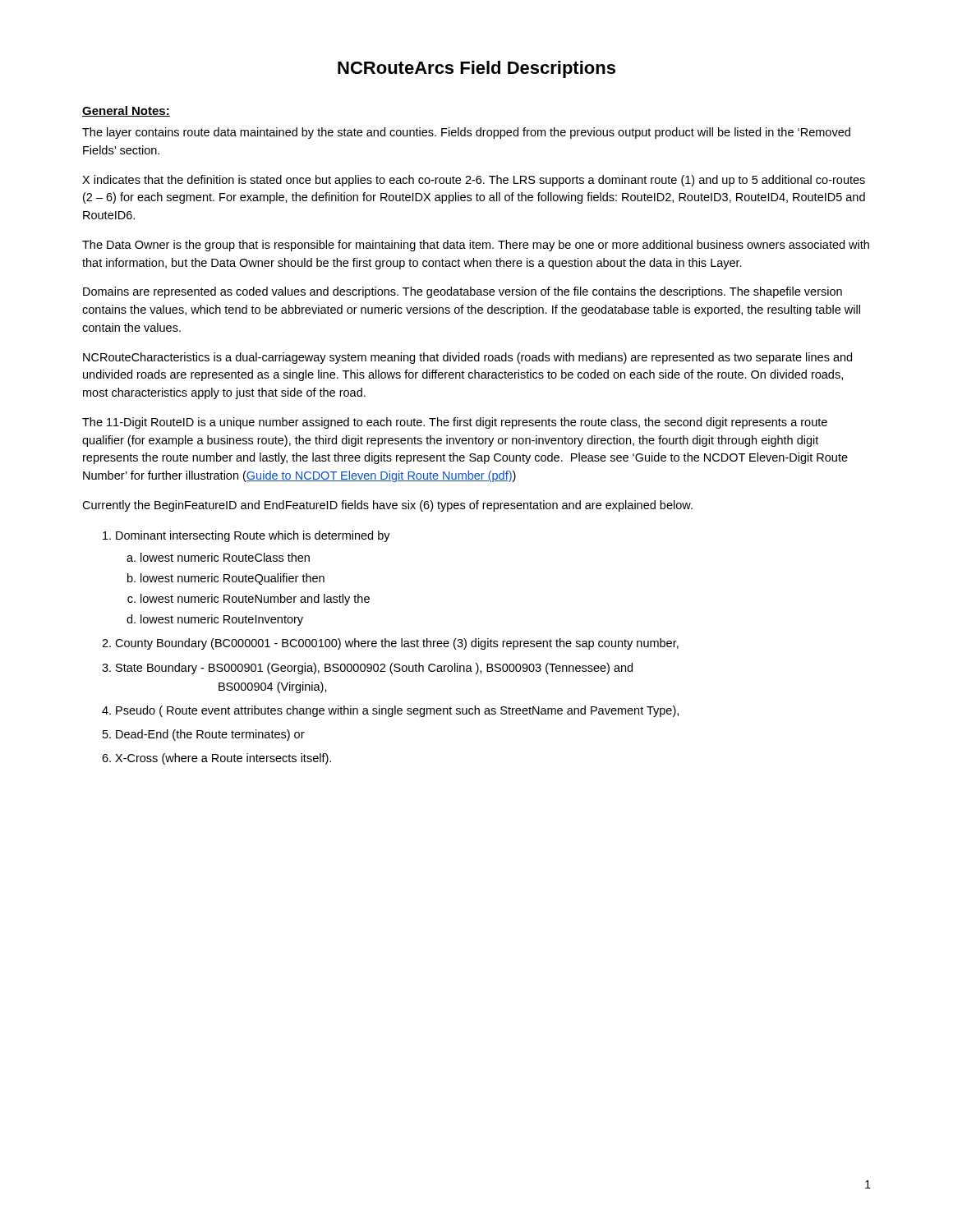Click on the text block starting "State Boundary - BS000901 (Georgia), BS0000902 (South Carolina"
The width and height of the screenshot is (953, 1232).
tap(374, 677)
